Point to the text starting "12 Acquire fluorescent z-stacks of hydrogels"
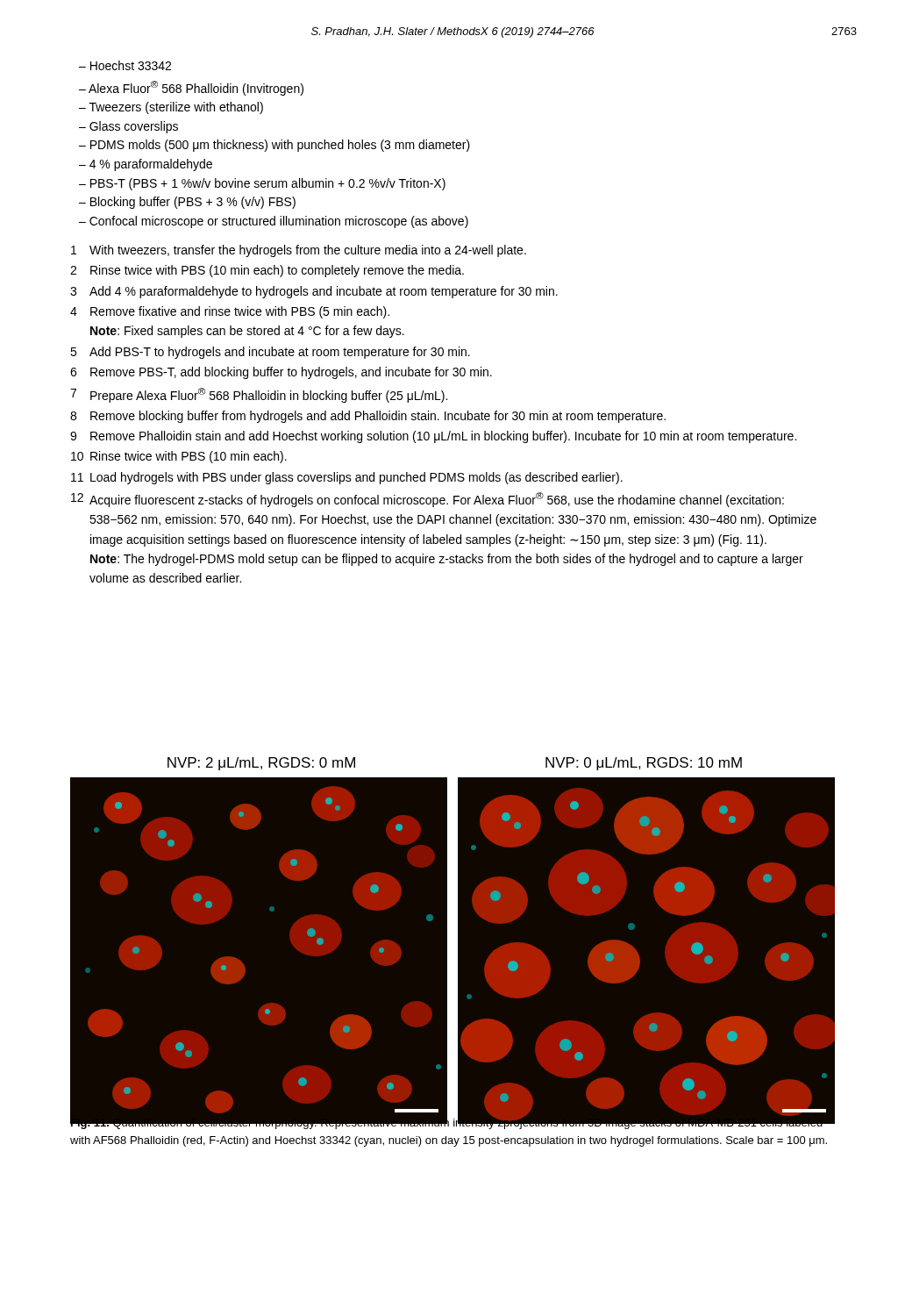 coord(452,538)
